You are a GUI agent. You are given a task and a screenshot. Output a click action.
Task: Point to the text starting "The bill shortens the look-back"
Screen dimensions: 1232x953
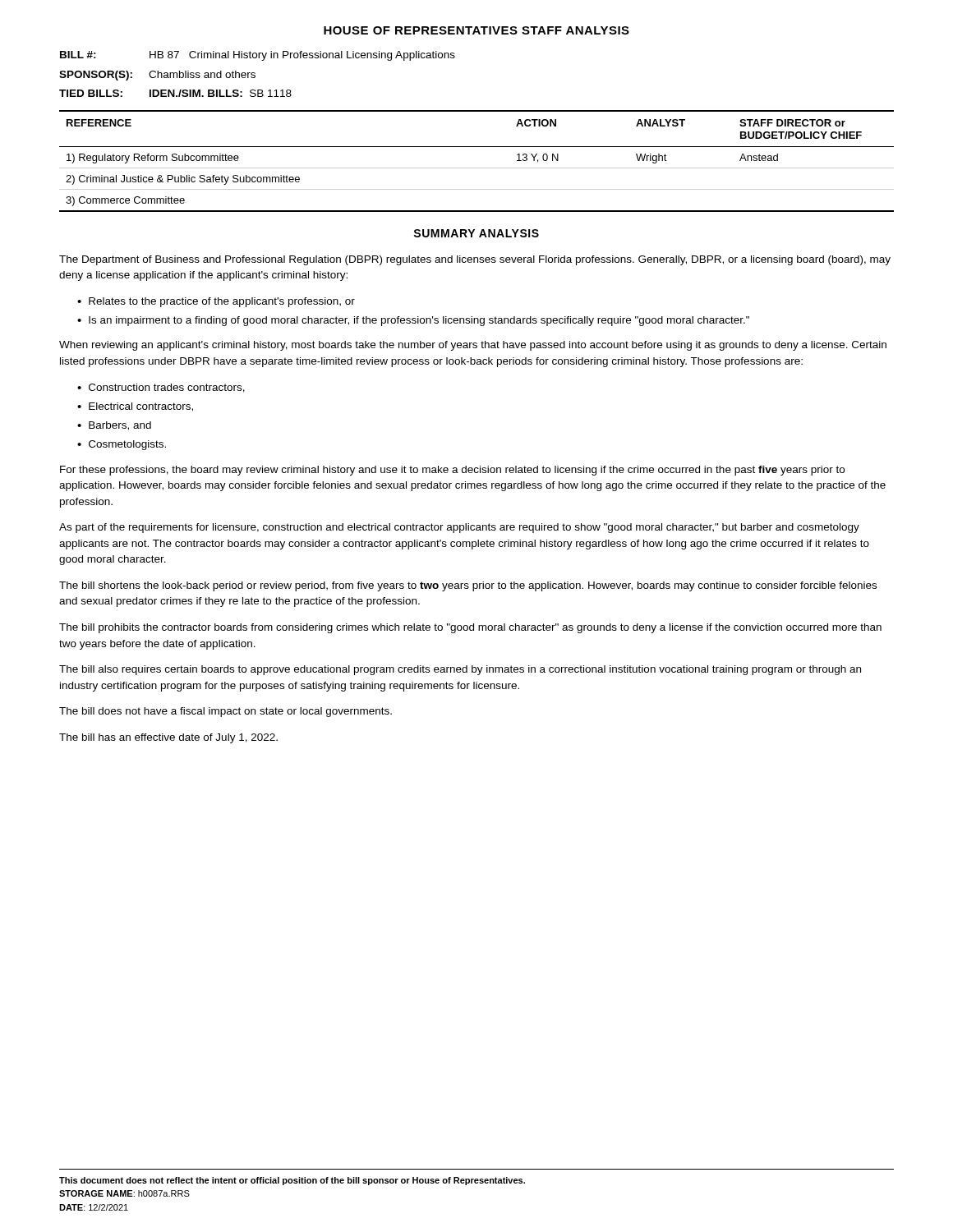[x=468, y=593]
